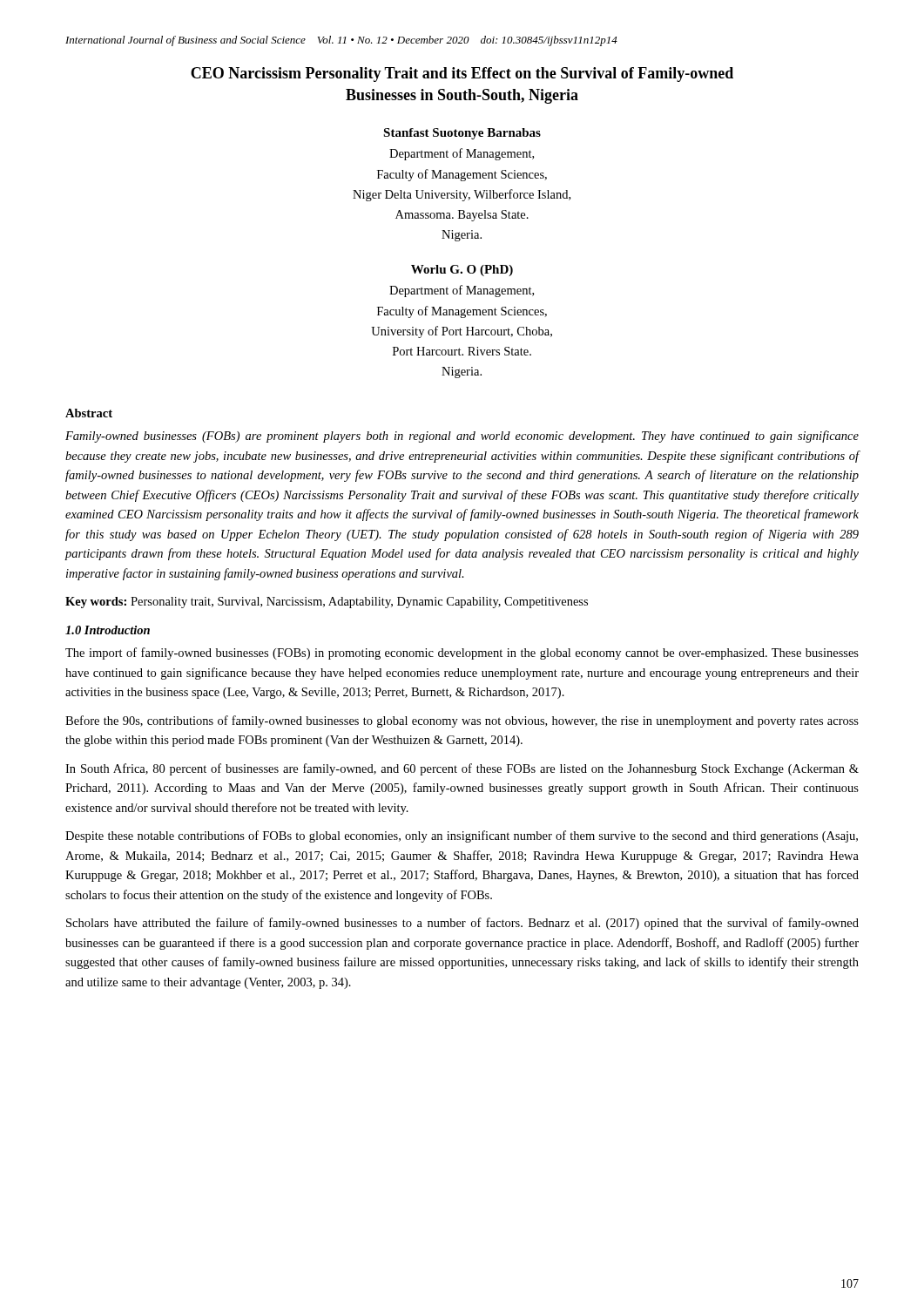This screenshot has width=924, height=1307.
Task: Click the title
Action: [462, 85]
